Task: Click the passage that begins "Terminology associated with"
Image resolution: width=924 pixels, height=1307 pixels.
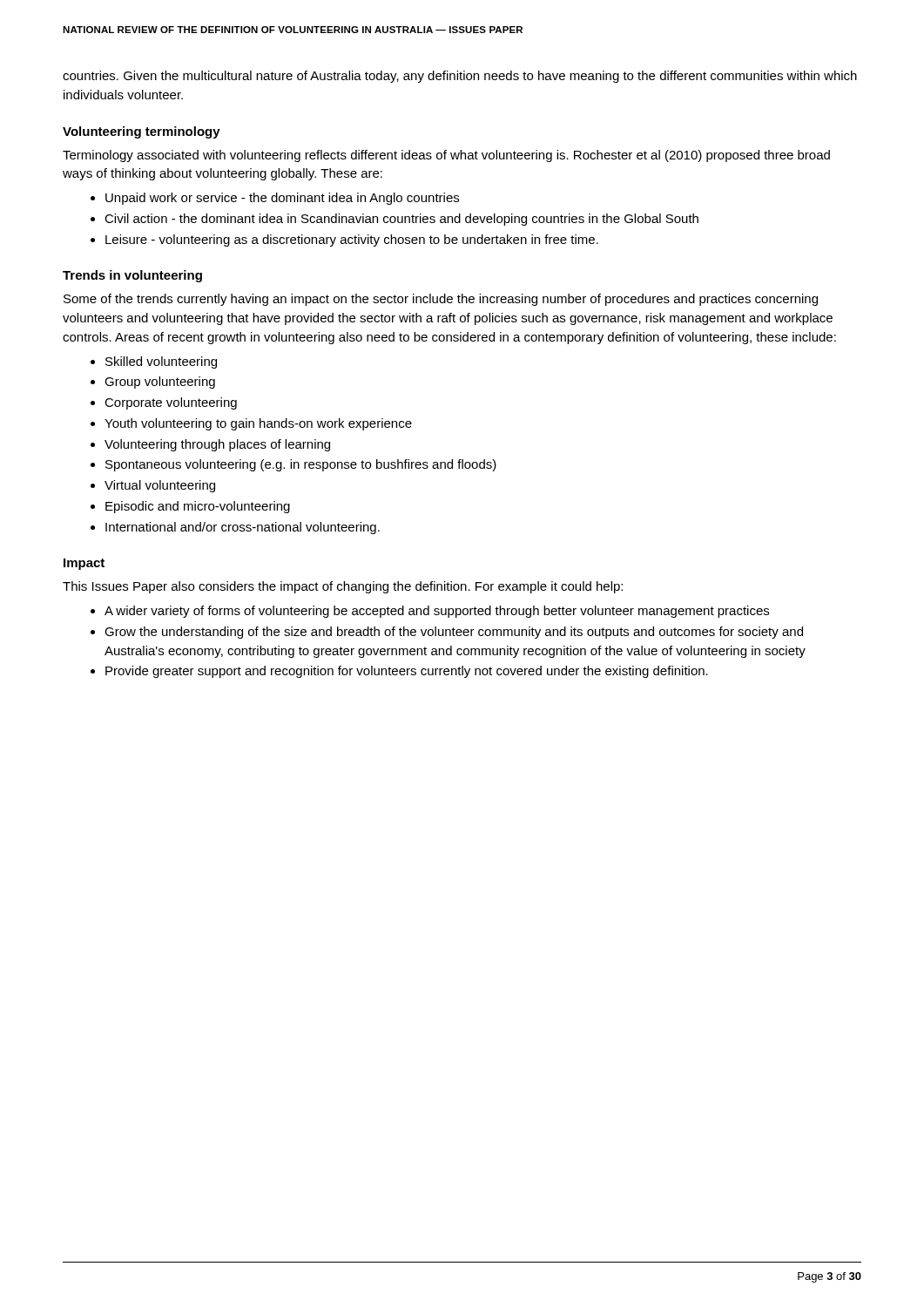Action: click(x=447, y=164)
